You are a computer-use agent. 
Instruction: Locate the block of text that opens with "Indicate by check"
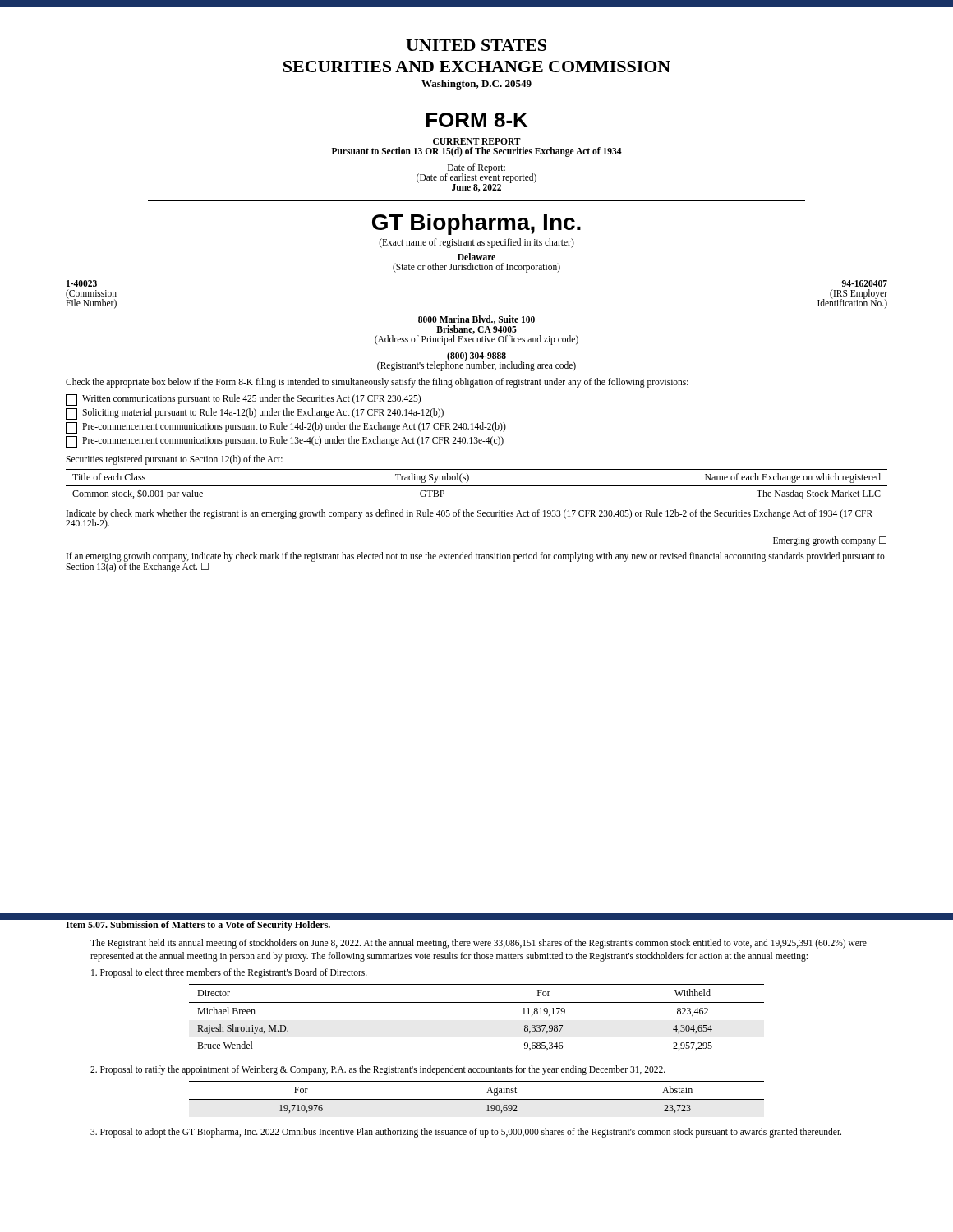tap(469, 518)
